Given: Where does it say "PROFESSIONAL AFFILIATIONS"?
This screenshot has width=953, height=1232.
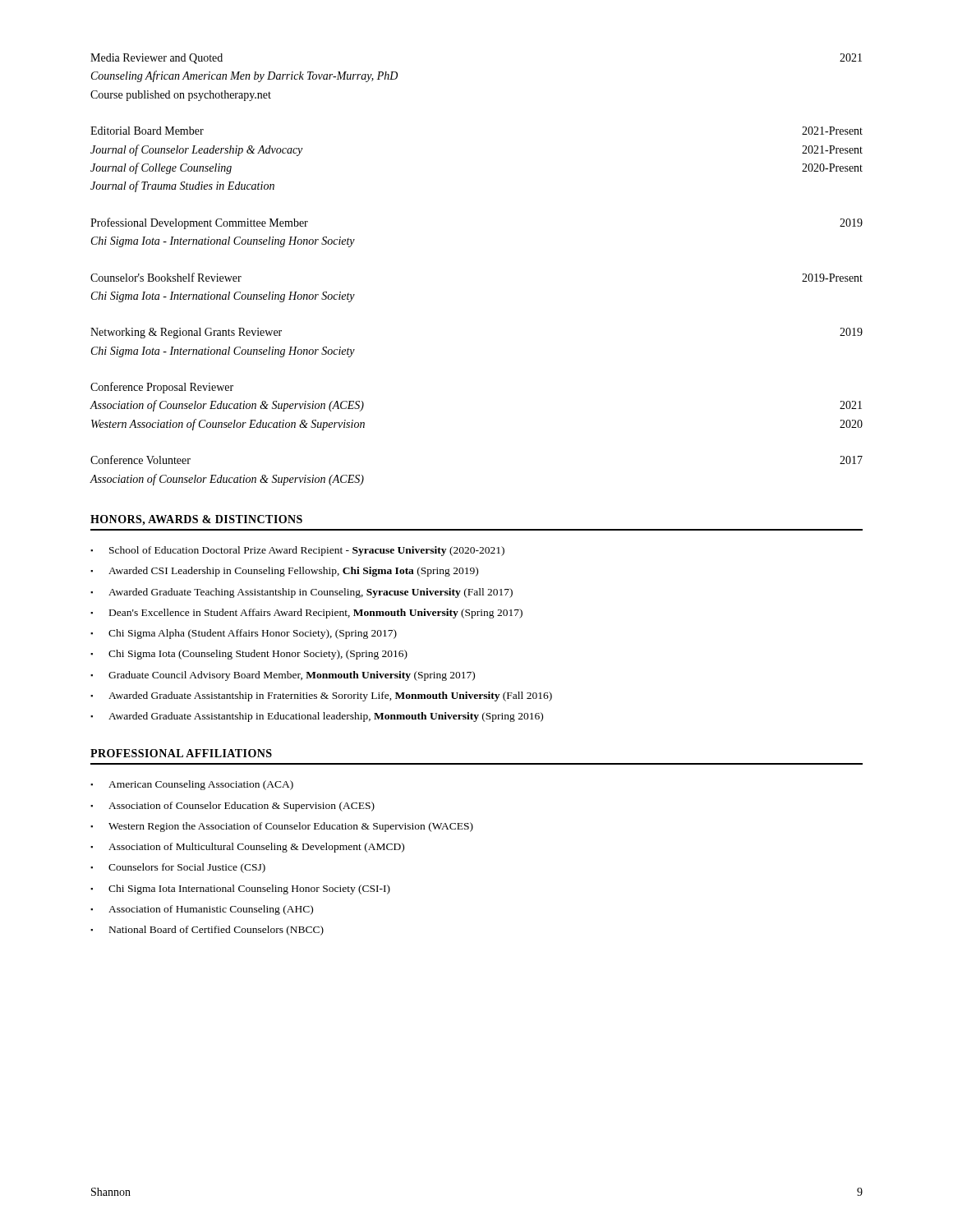Looking at the screenshot, I should click(181, 754).
